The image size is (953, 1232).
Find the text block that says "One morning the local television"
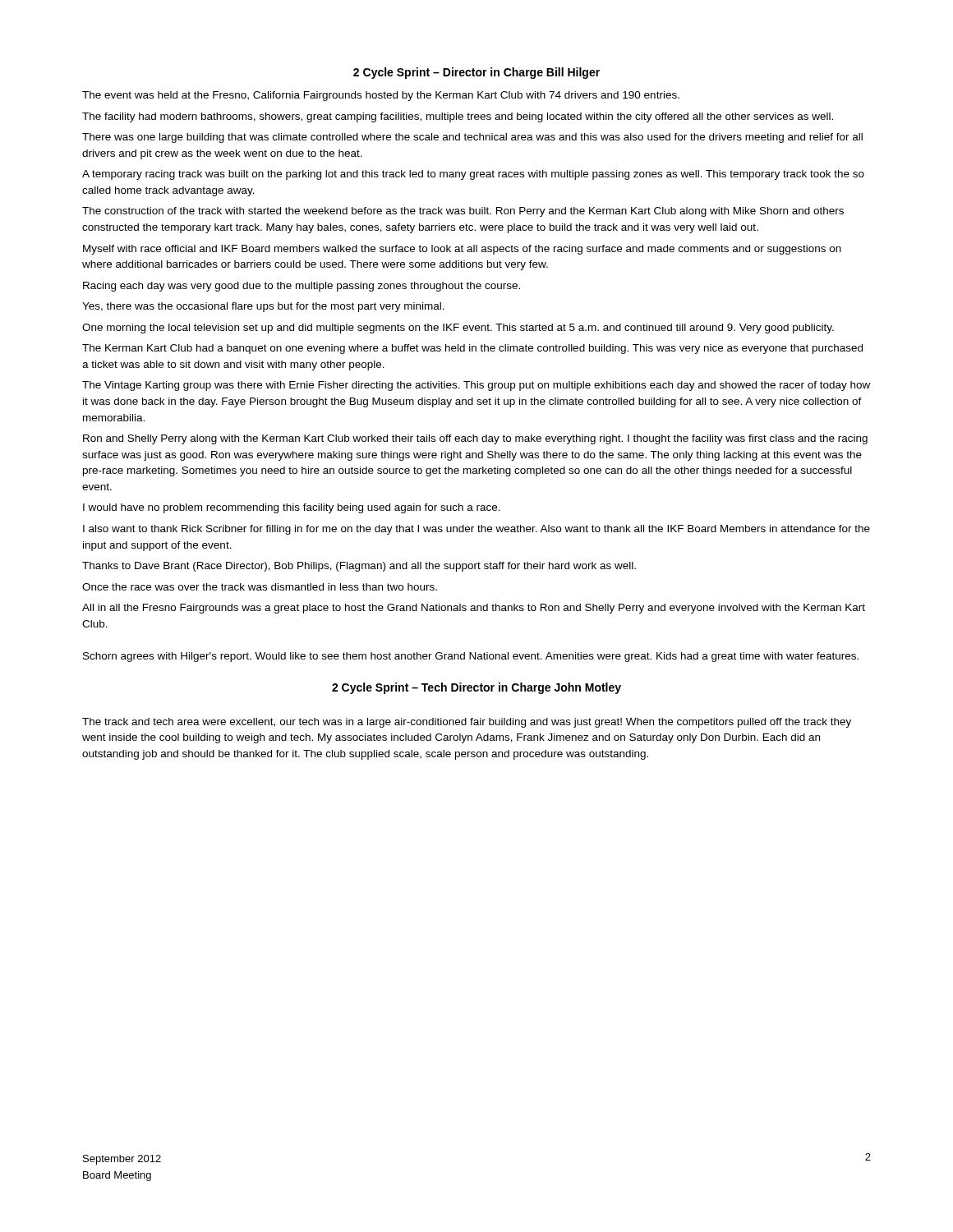[x=458, y=327]
